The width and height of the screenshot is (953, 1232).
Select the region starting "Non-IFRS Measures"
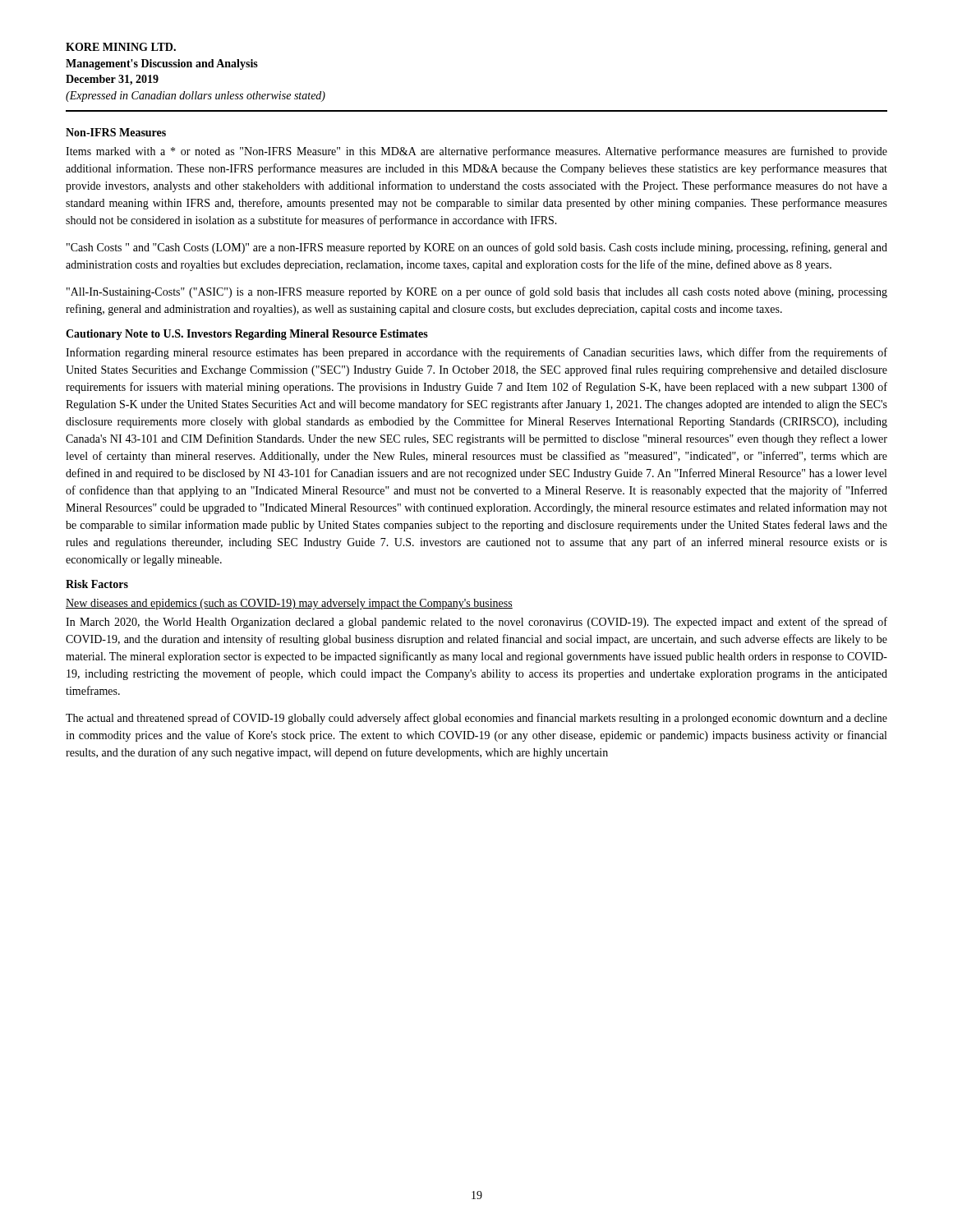[116, 132]
